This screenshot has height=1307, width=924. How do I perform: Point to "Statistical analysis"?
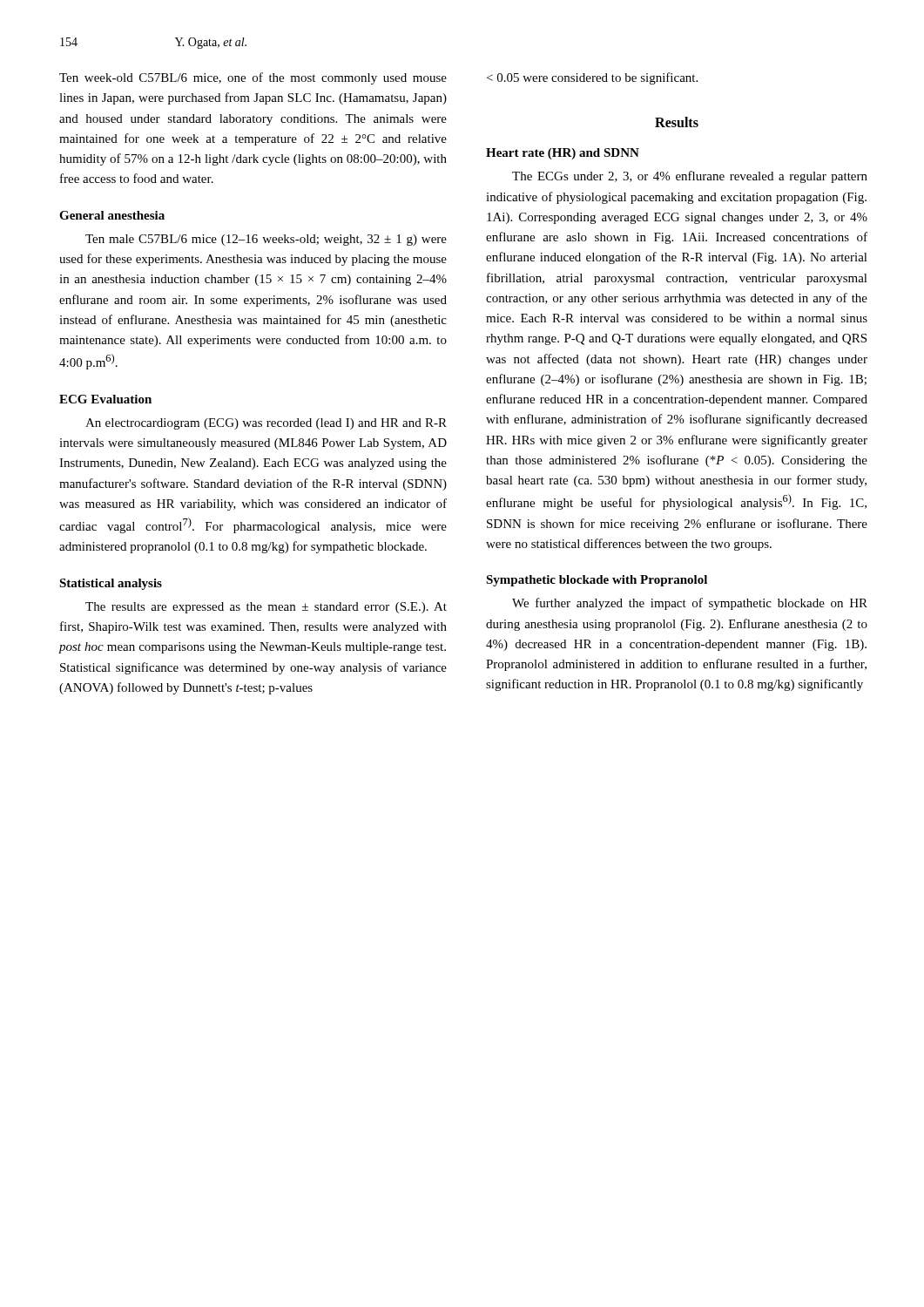[x=111, y=582]
